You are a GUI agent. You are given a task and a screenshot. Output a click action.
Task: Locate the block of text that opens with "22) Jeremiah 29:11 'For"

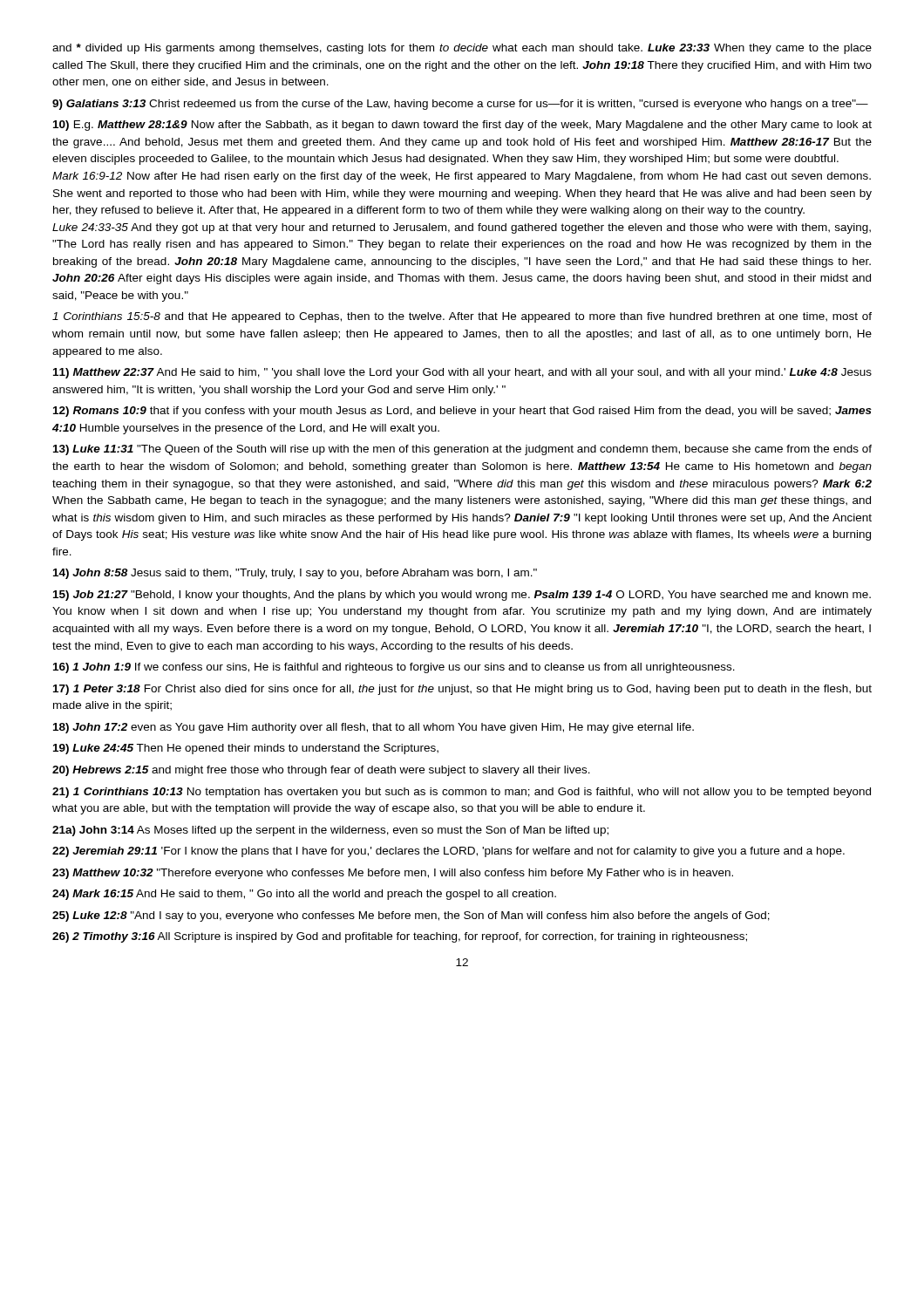(462, 851)
